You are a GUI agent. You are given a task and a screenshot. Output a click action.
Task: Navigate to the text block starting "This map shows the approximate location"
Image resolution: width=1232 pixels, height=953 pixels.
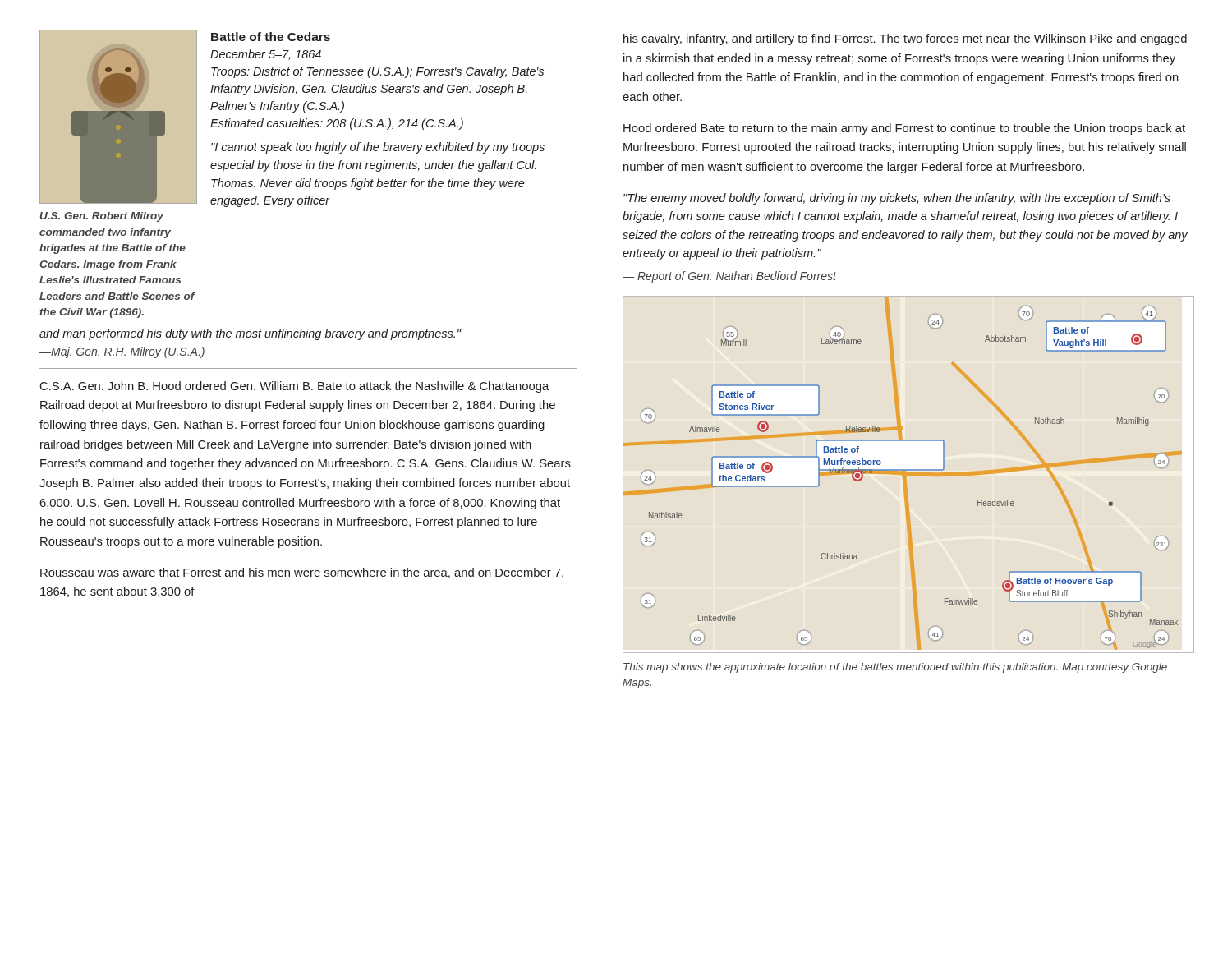pos(895,674)
